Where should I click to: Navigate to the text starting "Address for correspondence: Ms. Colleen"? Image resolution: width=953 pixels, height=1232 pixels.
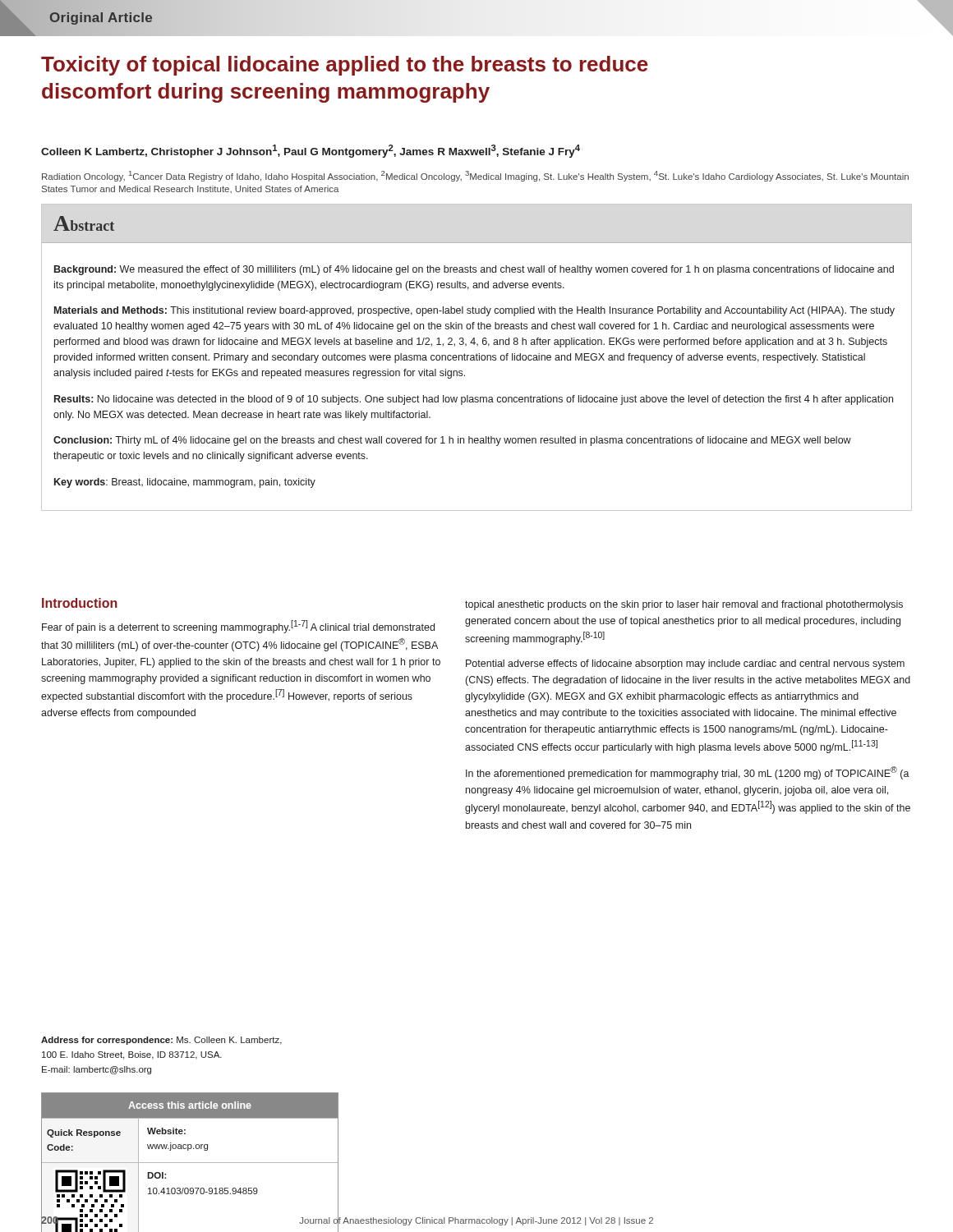[161, 1041]
